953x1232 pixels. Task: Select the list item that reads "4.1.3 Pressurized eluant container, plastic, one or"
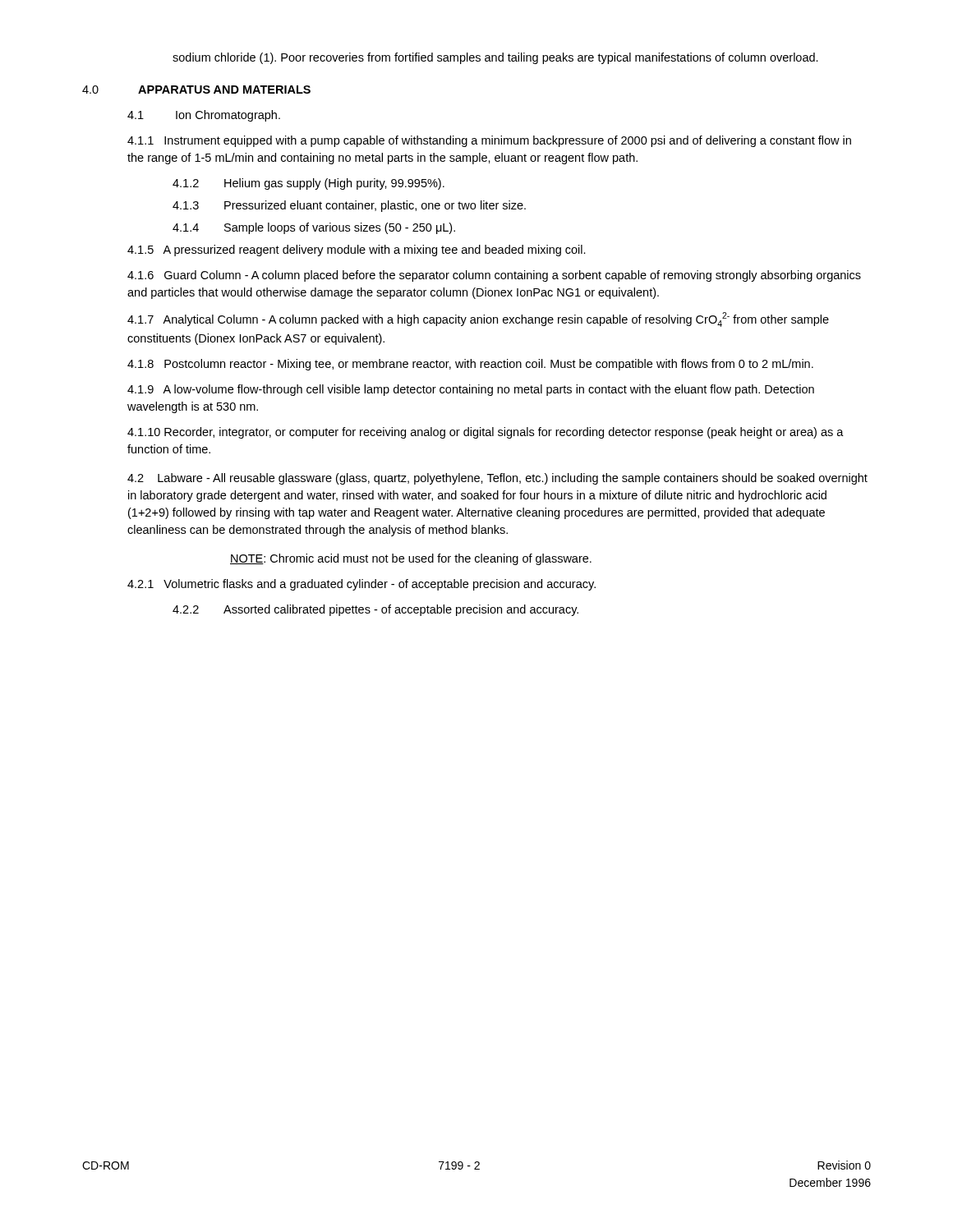point(350,206)
